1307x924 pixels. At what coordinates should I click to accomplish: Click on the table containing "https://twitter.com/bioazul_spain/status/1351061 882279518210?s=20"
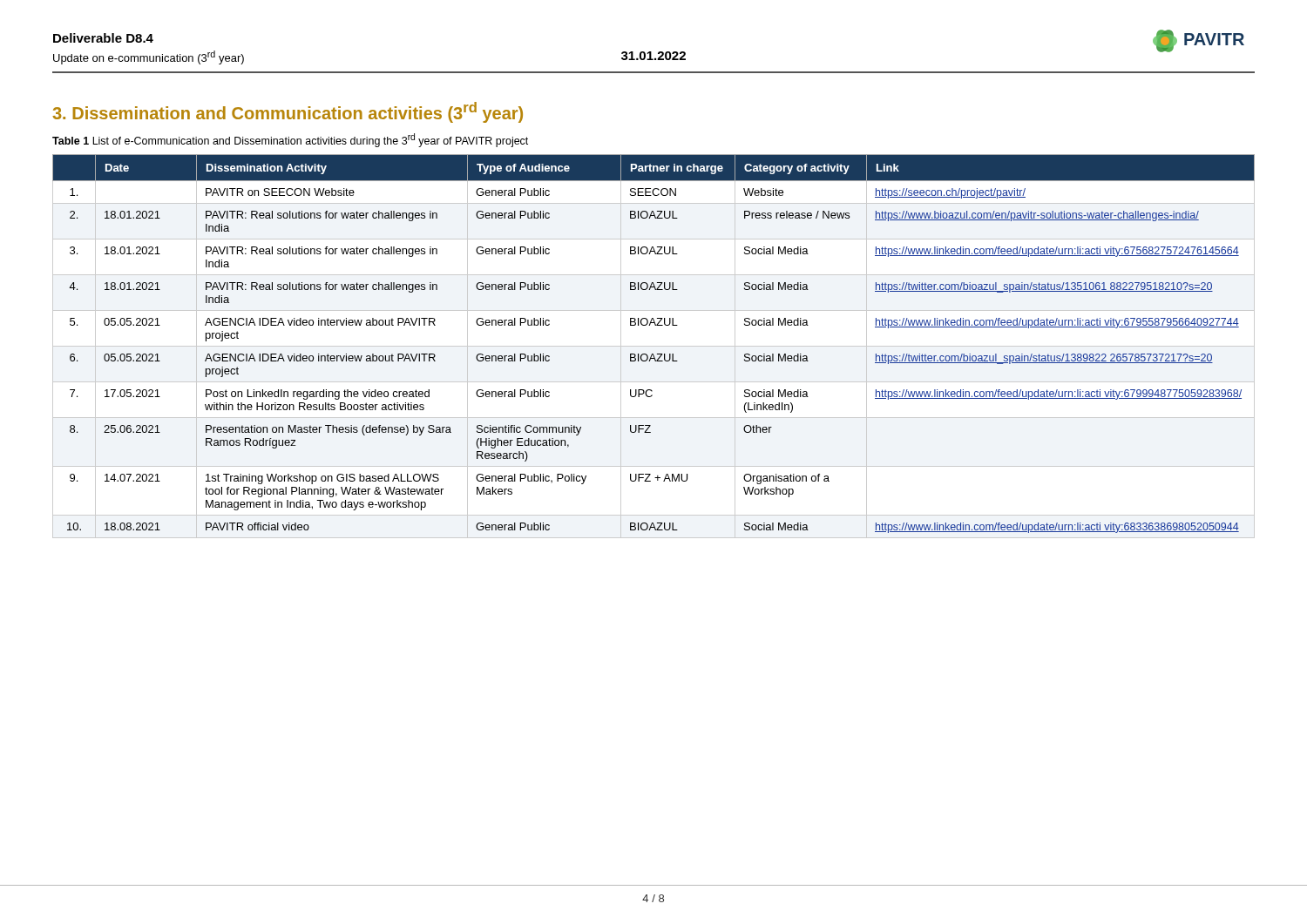pos(654,346)
